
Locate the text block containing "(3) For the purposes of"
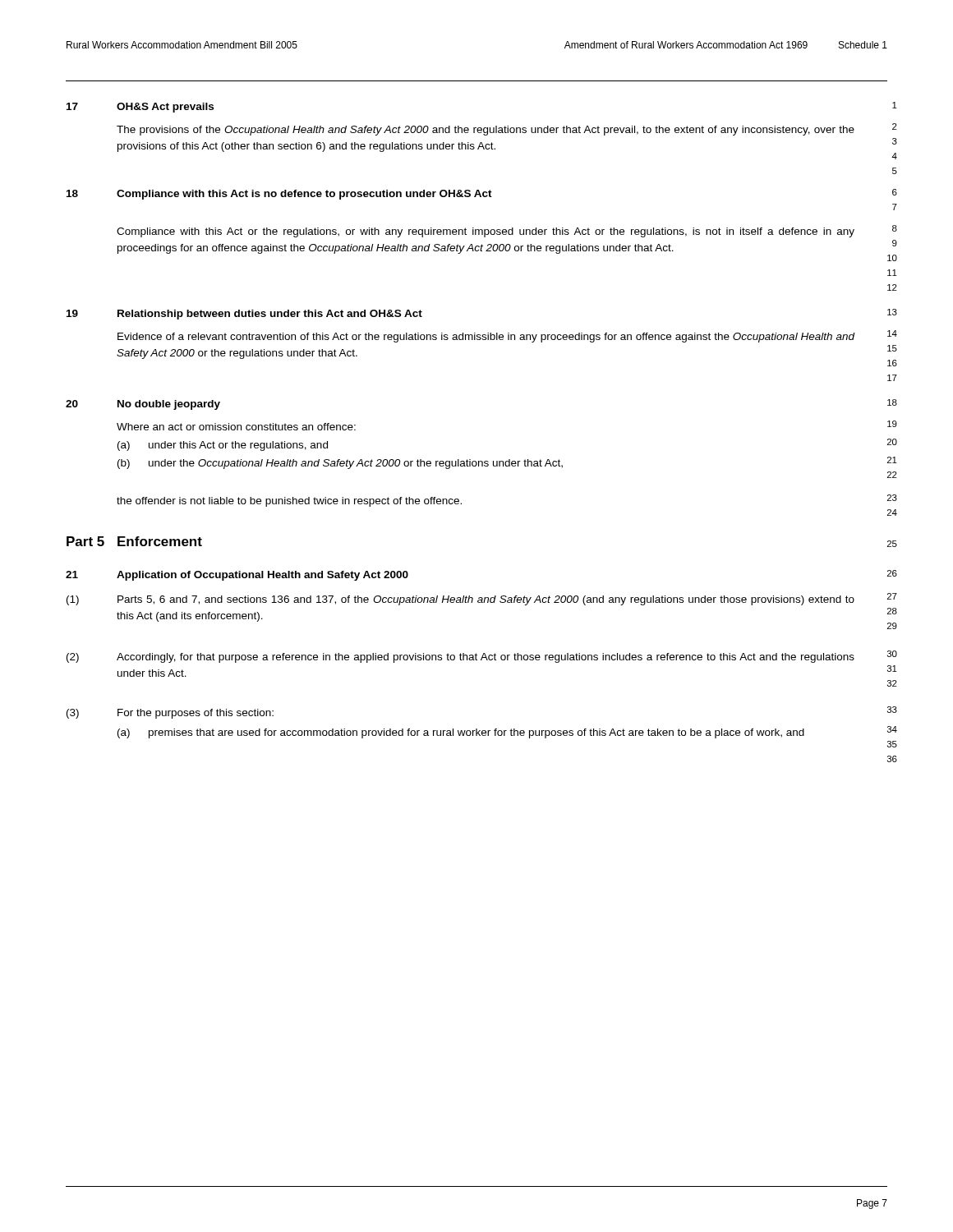(x=170, y=713)
